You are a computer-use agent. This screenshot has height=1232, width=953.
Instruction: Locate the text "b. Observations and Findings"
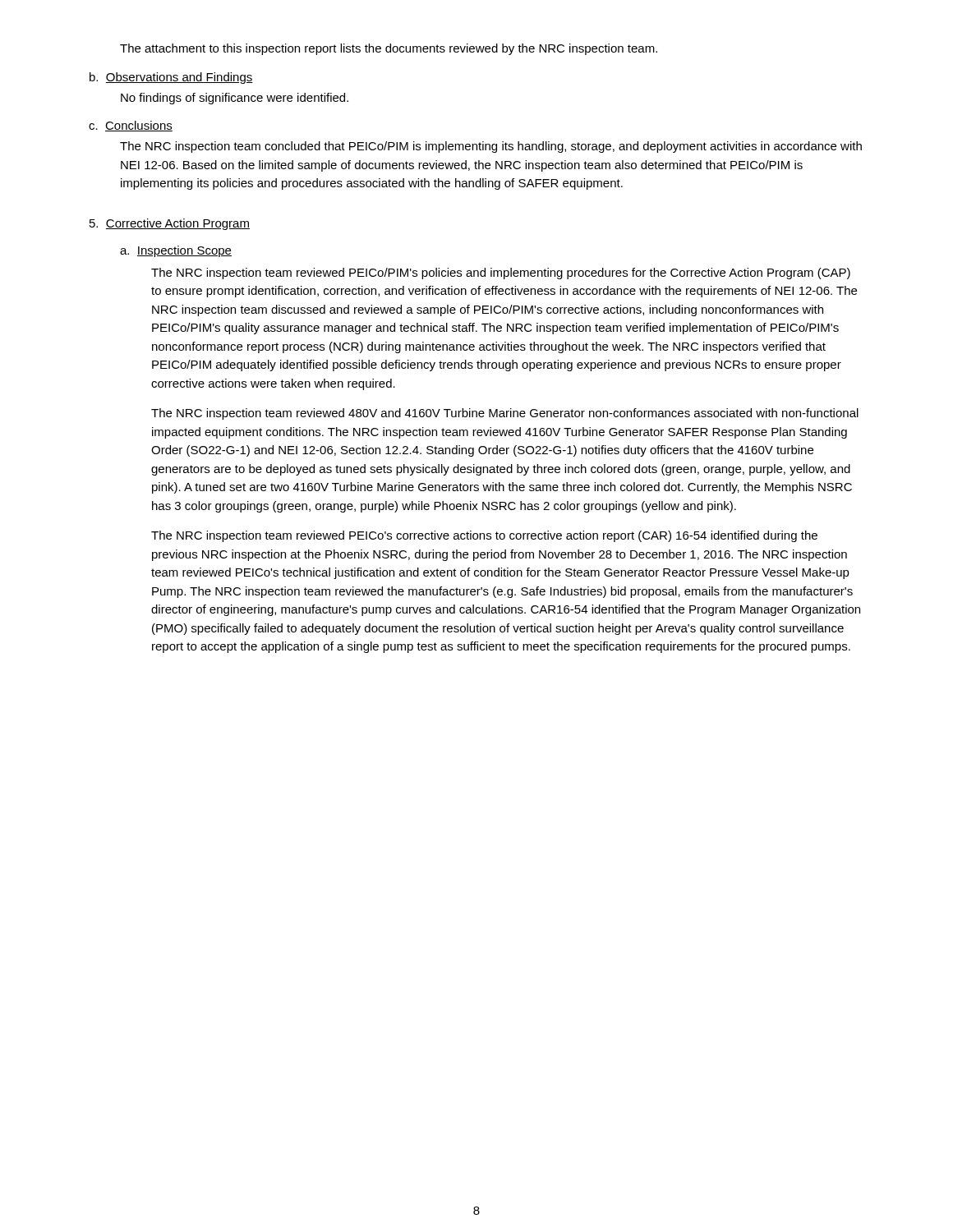(171, 76)
